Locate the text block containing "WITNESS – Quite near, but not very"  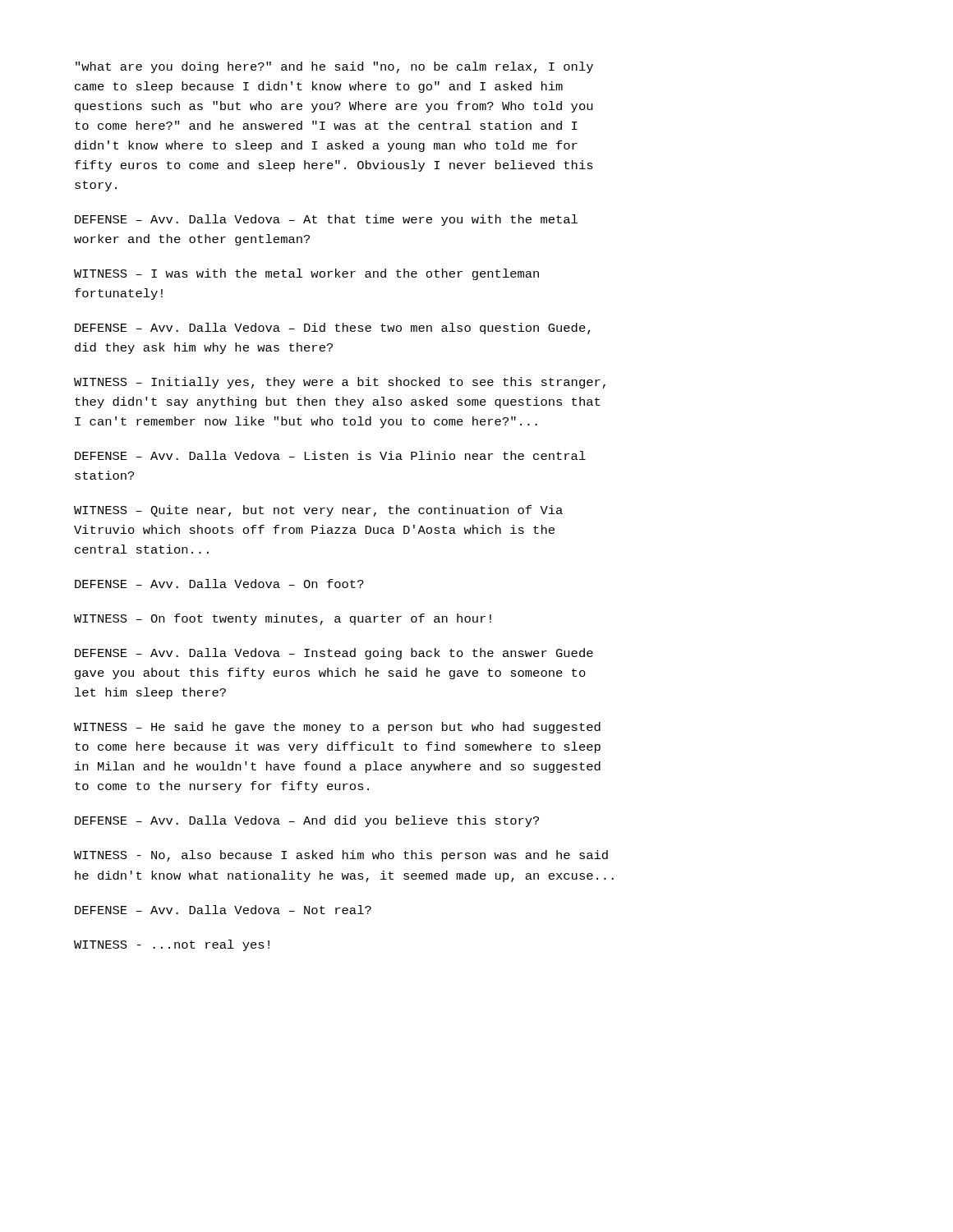[318, 531]
